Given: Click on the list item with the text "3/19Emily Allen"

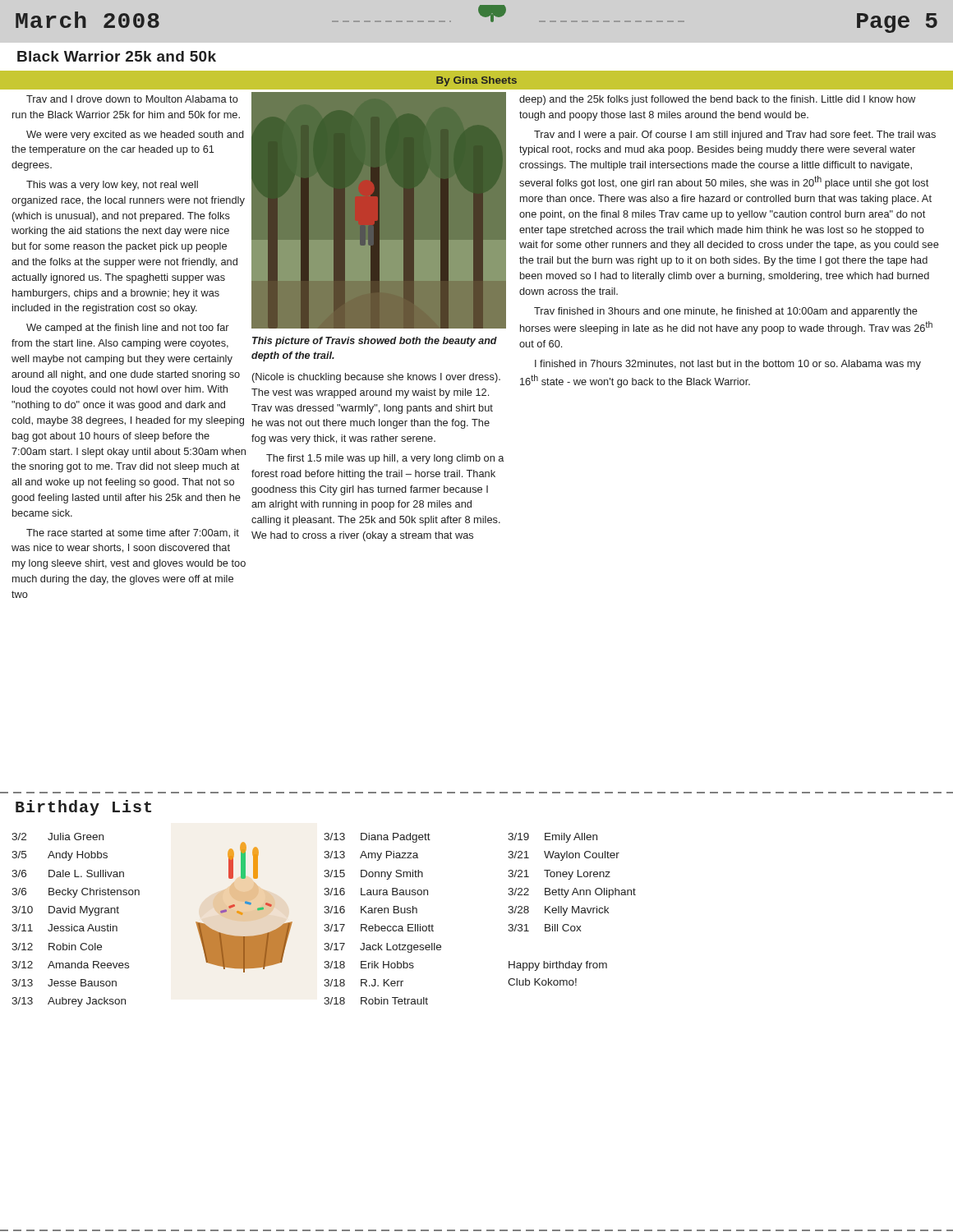Looking at the screenshot, I should (x=553, y=837).
